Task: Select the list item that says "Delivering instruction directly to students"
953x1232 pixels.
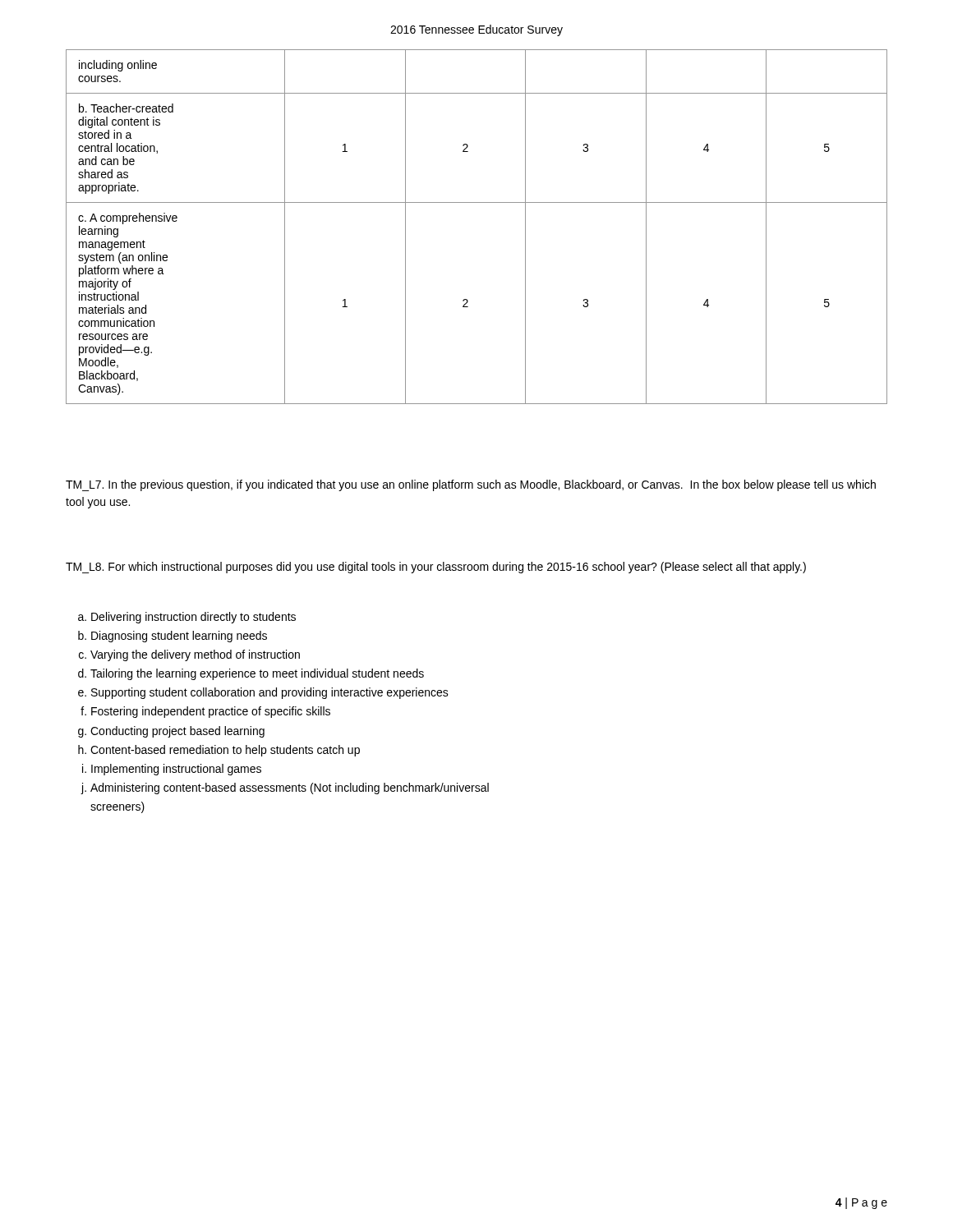Action: click(193, 617)
